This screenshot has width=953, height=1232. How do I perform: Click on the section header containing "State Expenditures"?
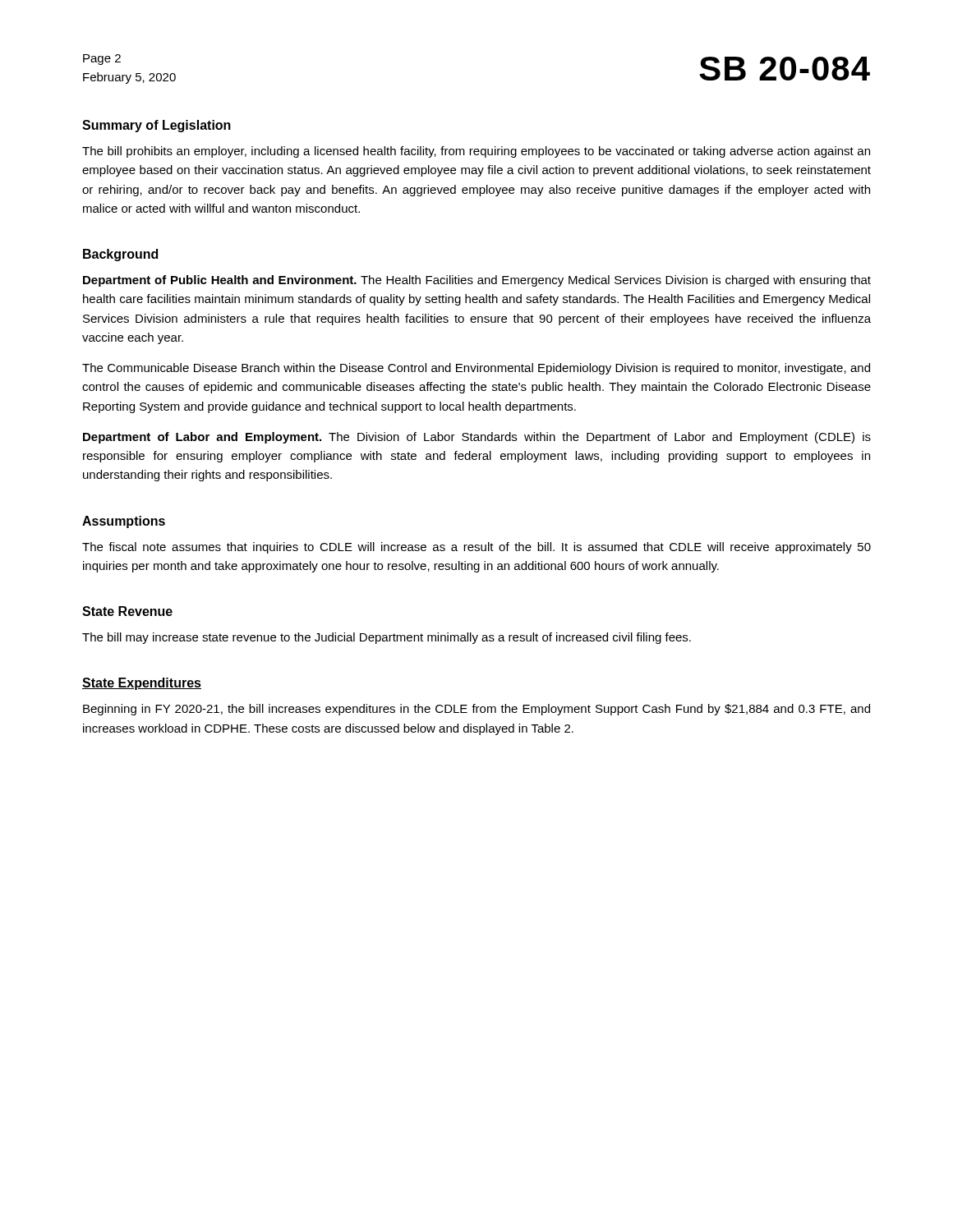(142, 683)
